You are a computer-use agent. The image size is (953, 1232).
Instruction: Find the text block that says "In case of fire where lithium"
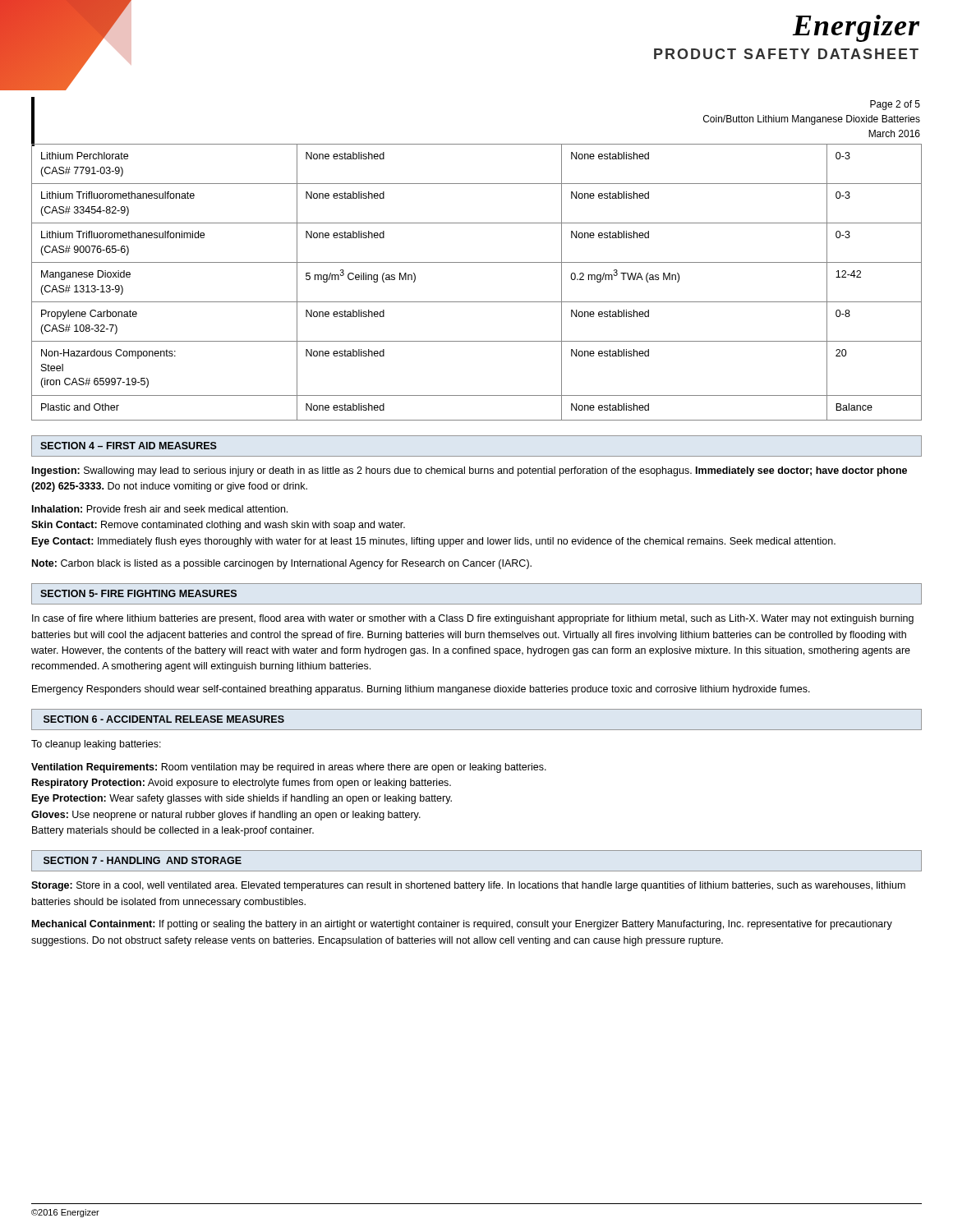click(473, 643)
